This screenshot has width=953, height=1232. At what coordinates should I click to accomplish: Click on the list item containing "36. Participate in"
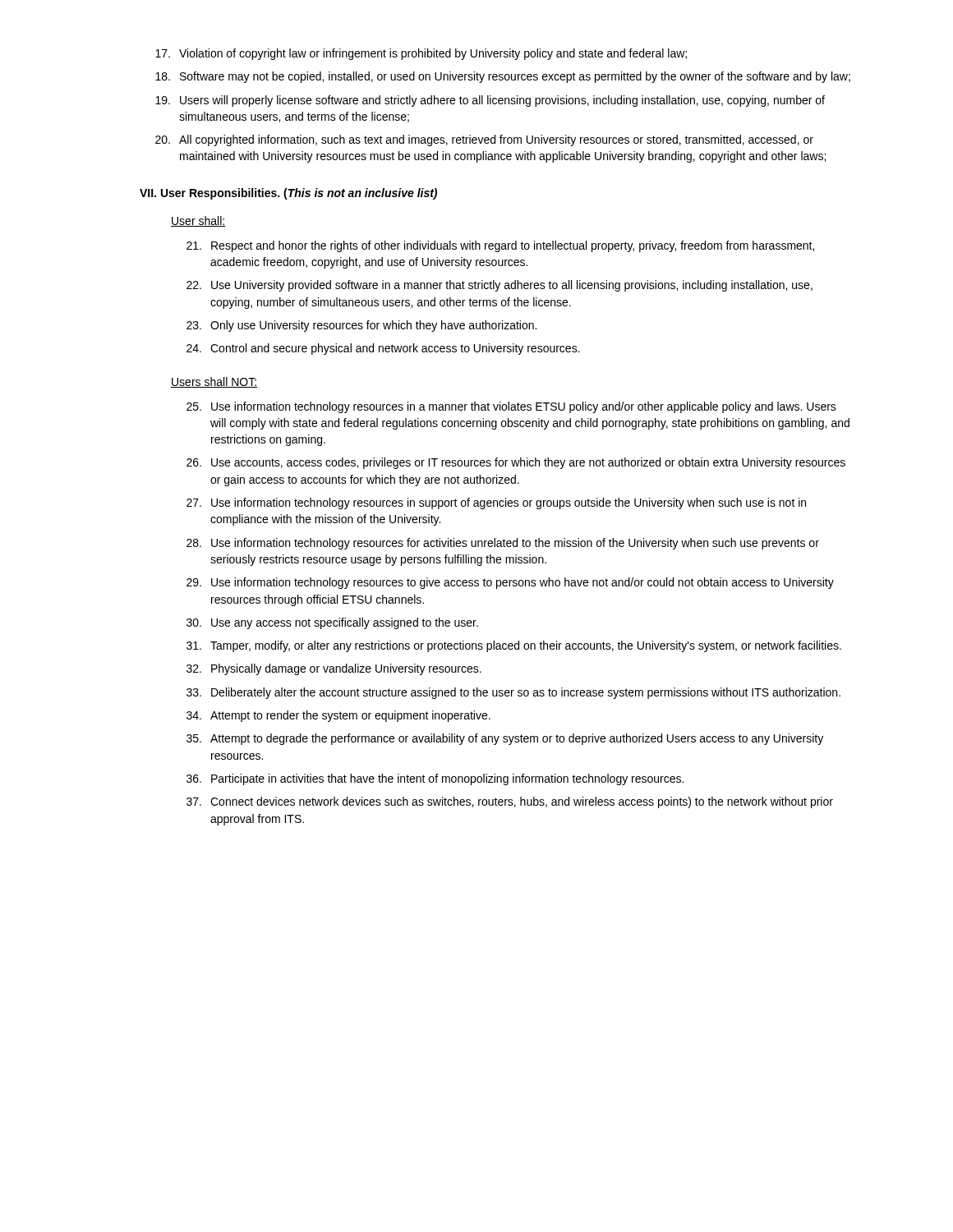click(513, 779)
